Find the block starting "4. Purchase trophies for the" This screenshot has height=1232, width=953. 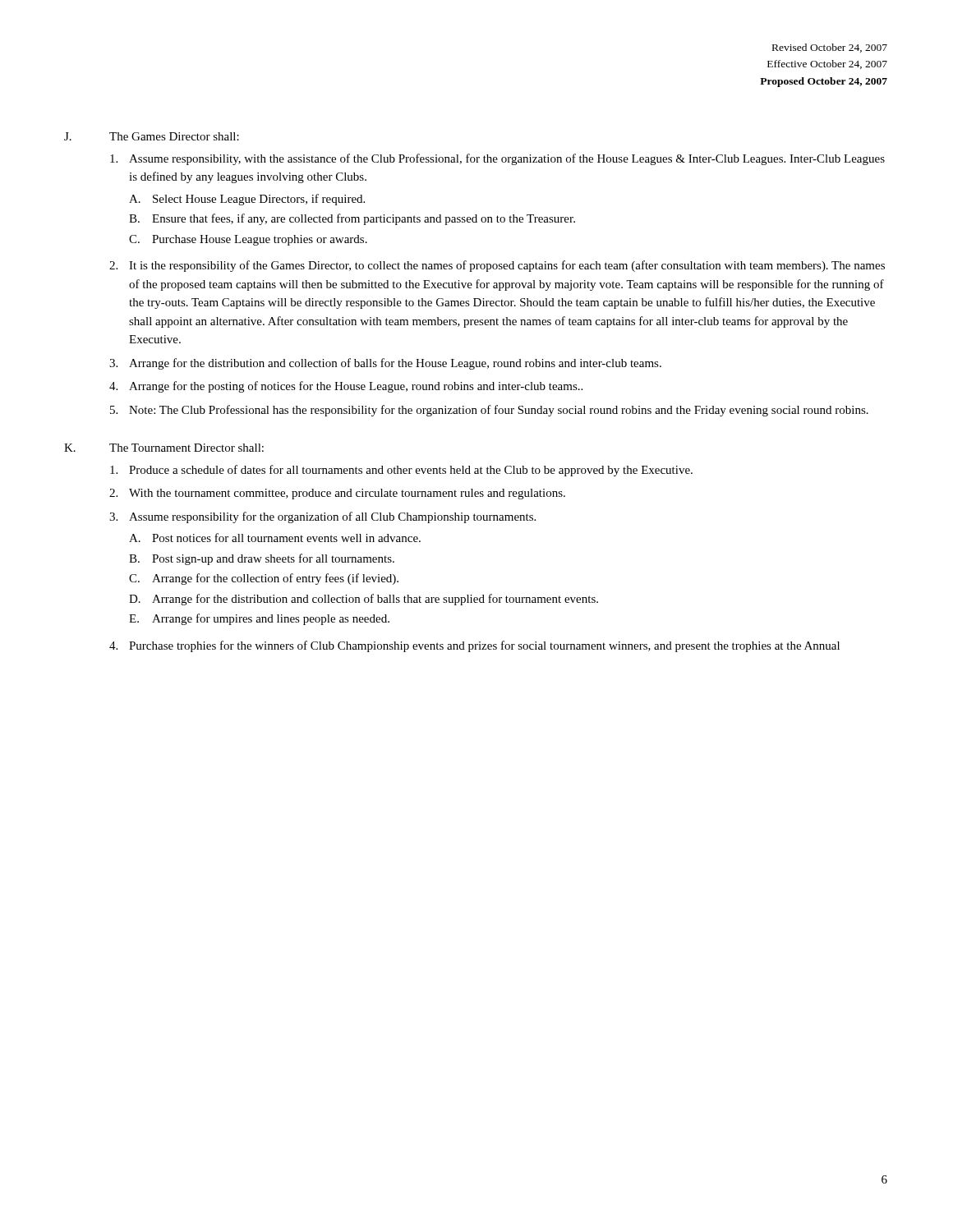pyautogui.click(x=499, y=645)
